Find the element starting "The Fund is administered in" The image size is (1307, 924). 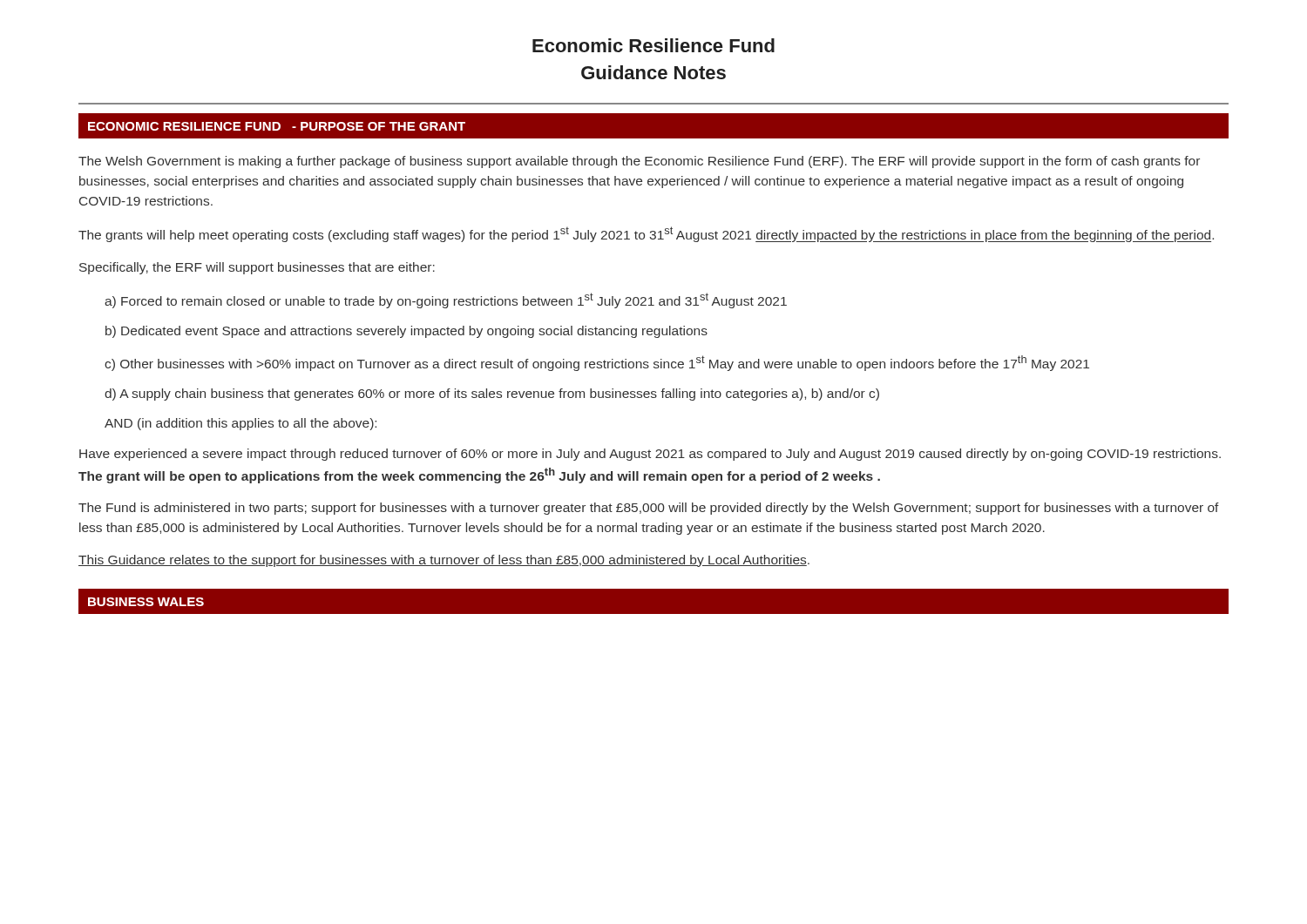pyautogui.click(x=648, y=518)
